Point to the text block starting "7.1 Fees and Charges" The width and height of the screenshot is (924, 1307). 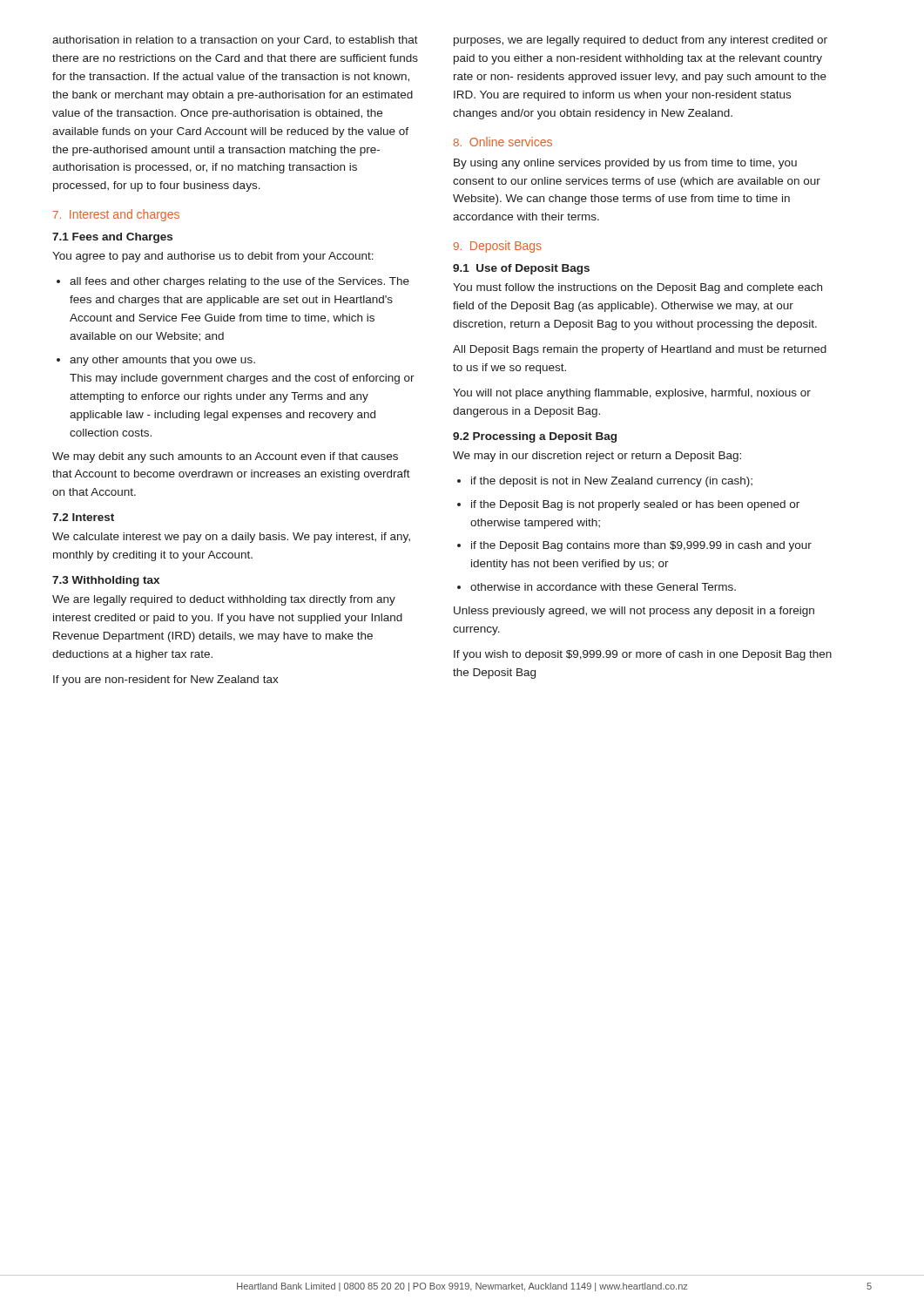tap(113, 237)
